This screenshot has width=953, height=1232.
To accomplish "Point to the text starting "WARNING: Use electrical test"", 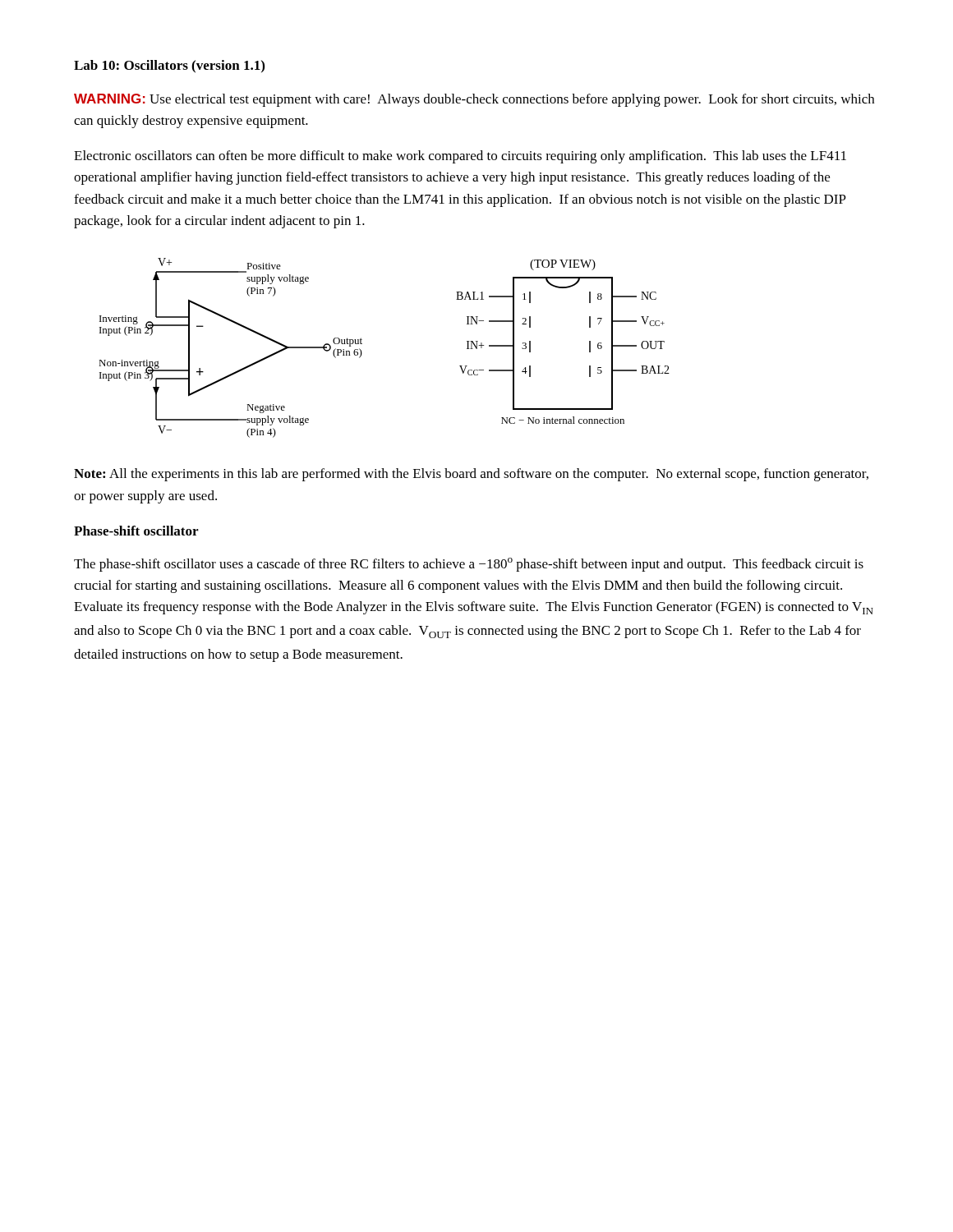I will 474,109.
